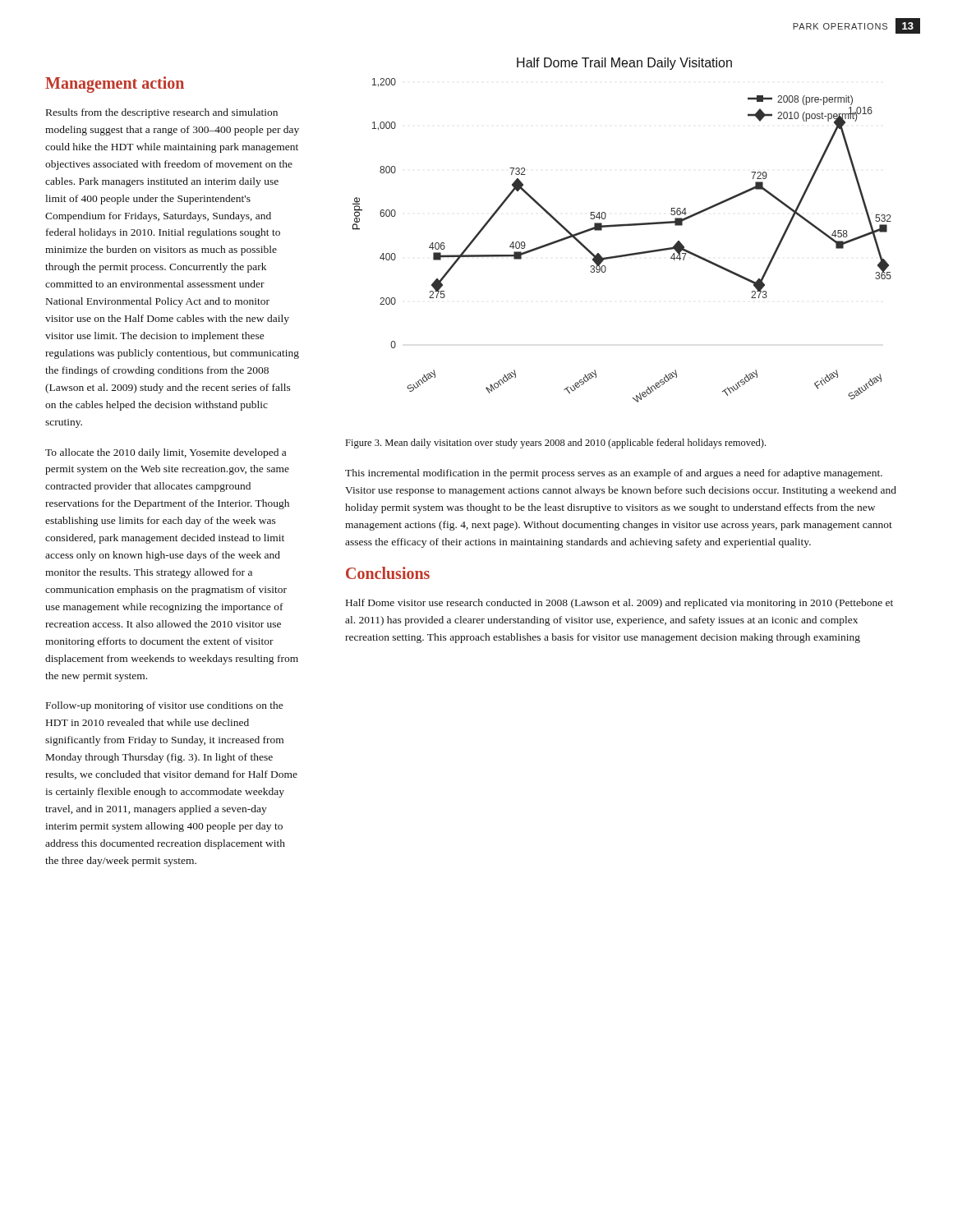This screenshot has height=1232, width=953.
Task: Click the line chart
Action: [x=624, y=240]
